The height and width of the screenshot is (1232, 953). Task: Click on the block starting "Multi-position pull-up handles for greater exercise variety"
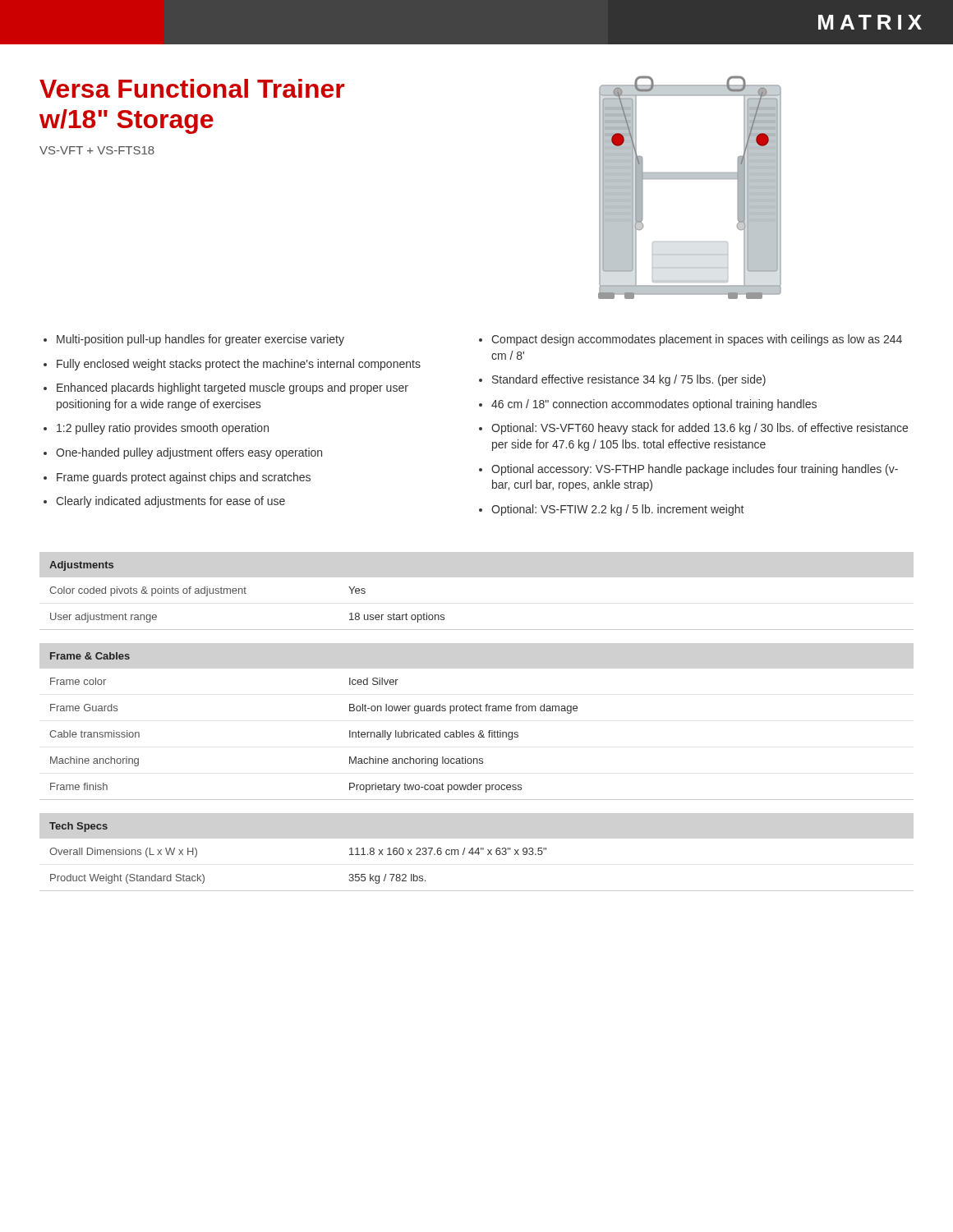(x=200, y=339)
